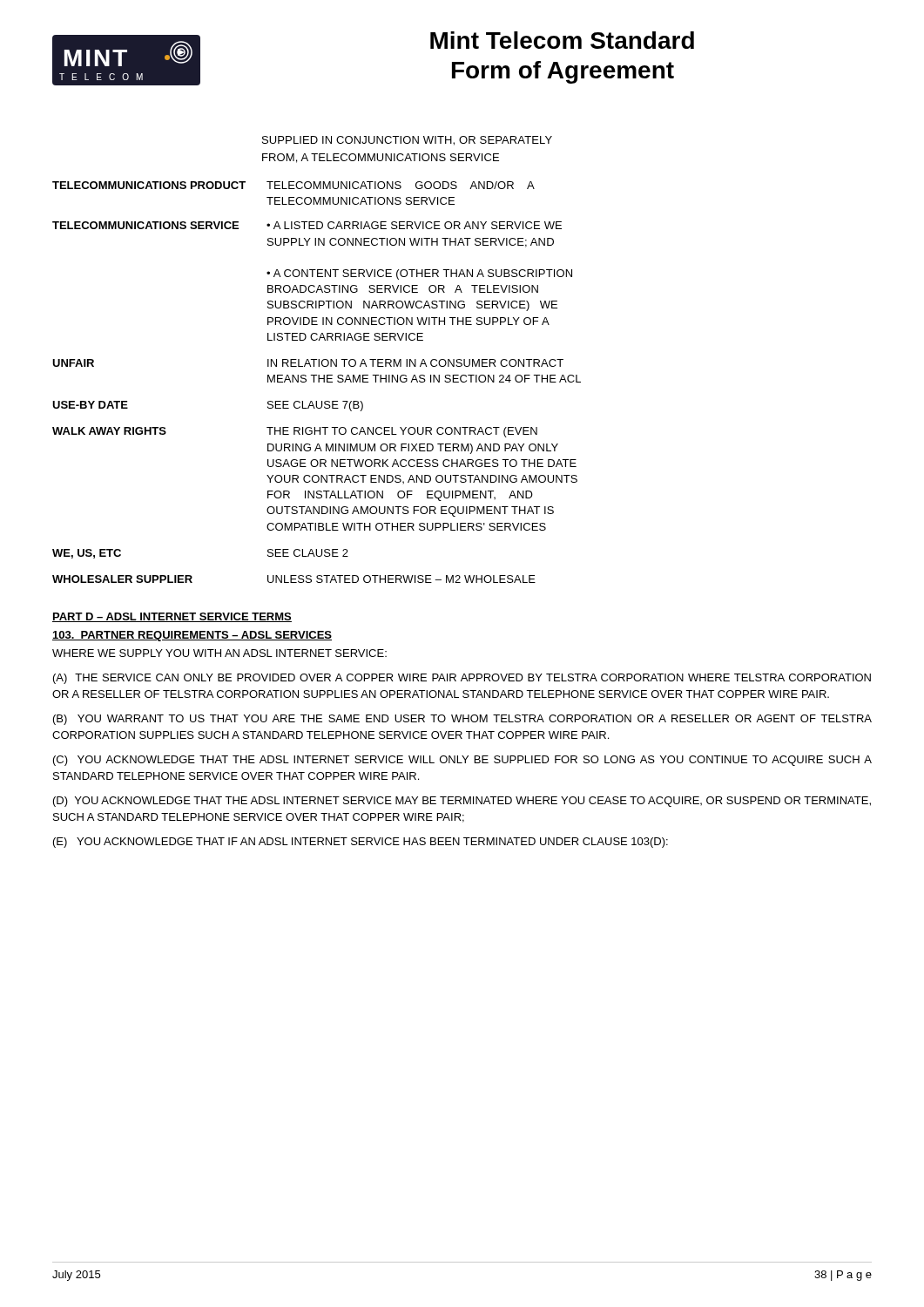Find the section header on this page that starts "103. PARTNER REQUIREMENTS – ADSL"

coord(192,635)
